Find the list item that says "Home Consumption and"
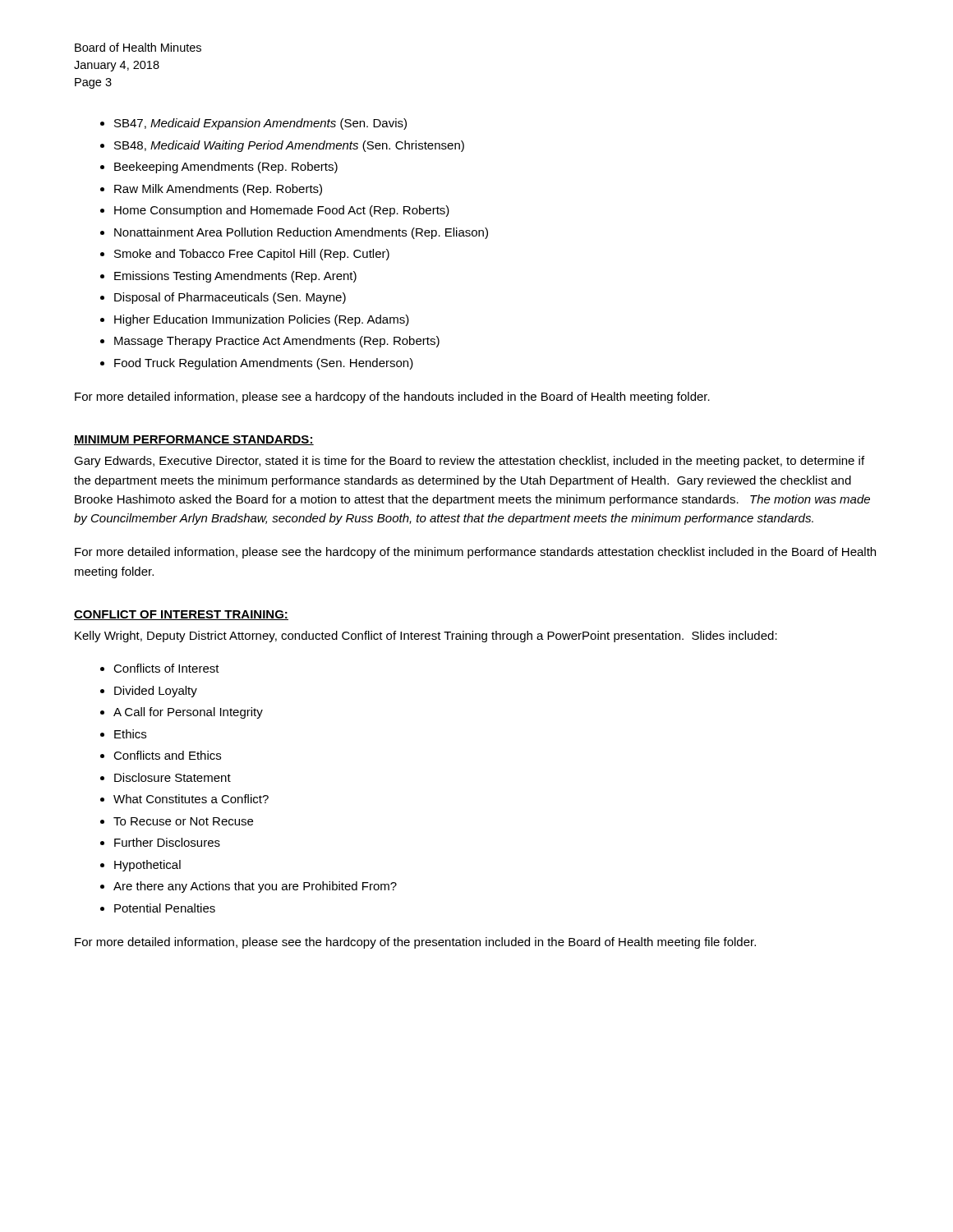This screenshot has width=953, height=1232. tap(282, 210)
